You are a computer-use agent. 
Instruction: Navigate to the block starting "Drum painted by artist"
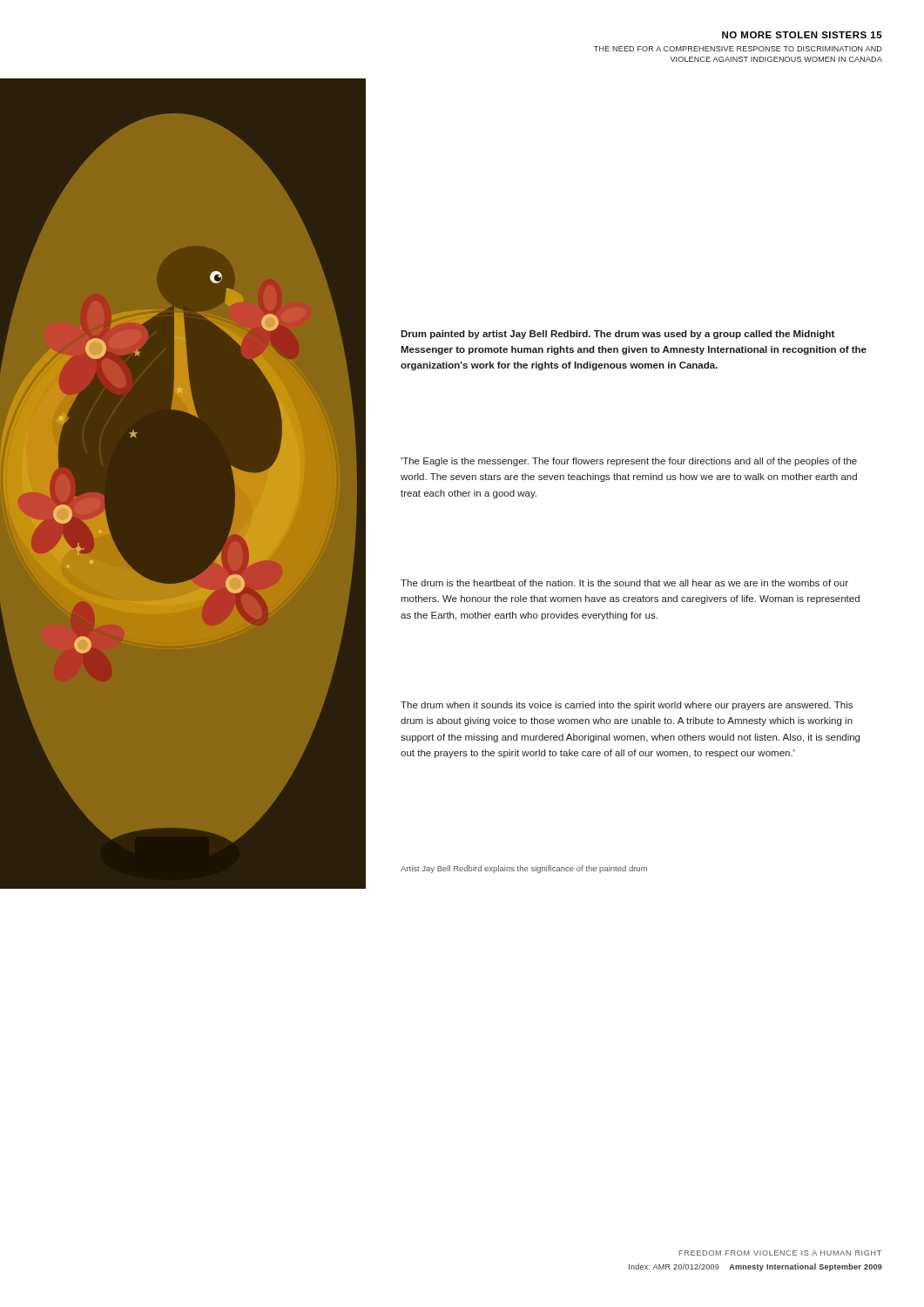click(x=634, y=349)
